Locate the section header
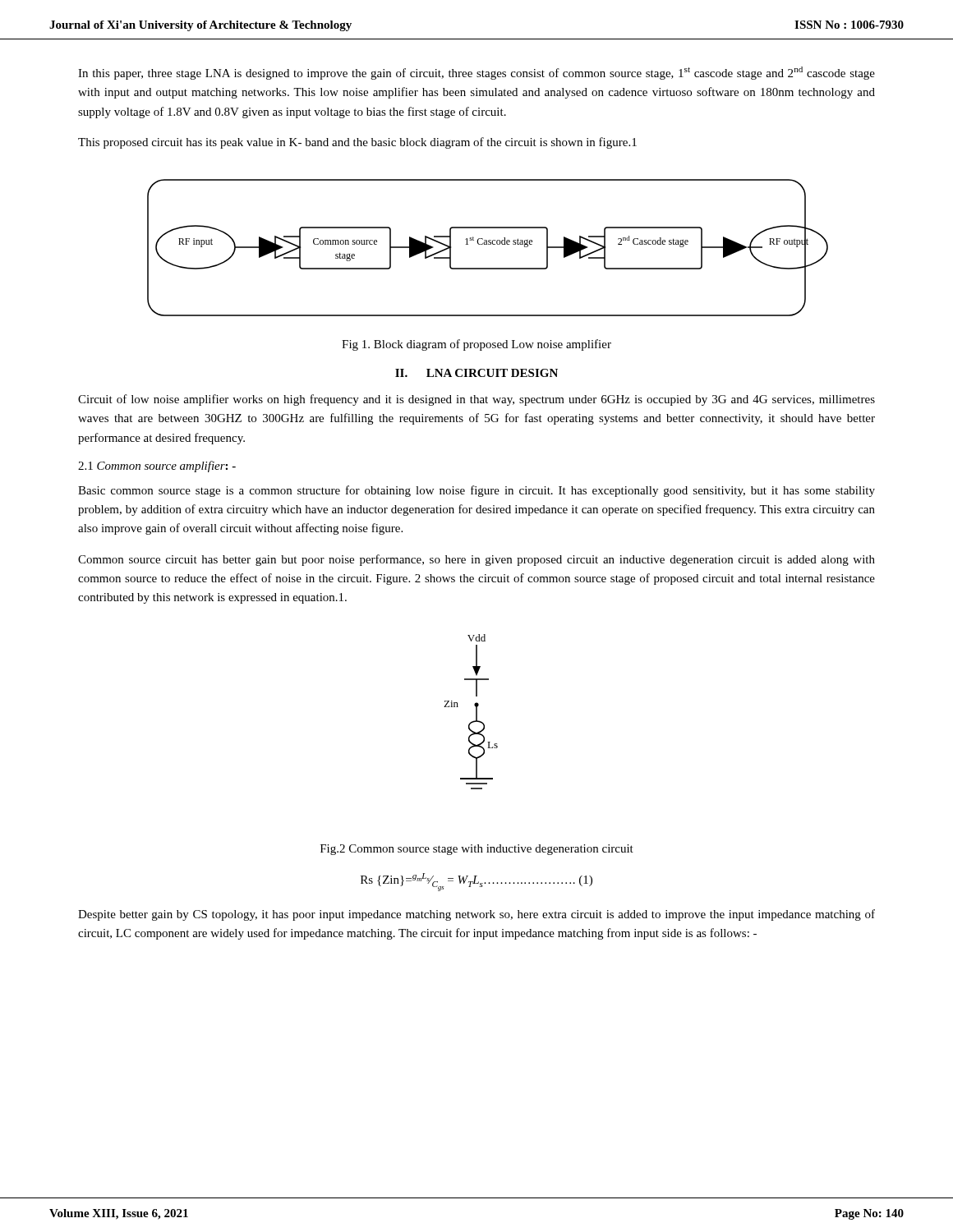This screenshot has height=1232, width=953. 476,373
